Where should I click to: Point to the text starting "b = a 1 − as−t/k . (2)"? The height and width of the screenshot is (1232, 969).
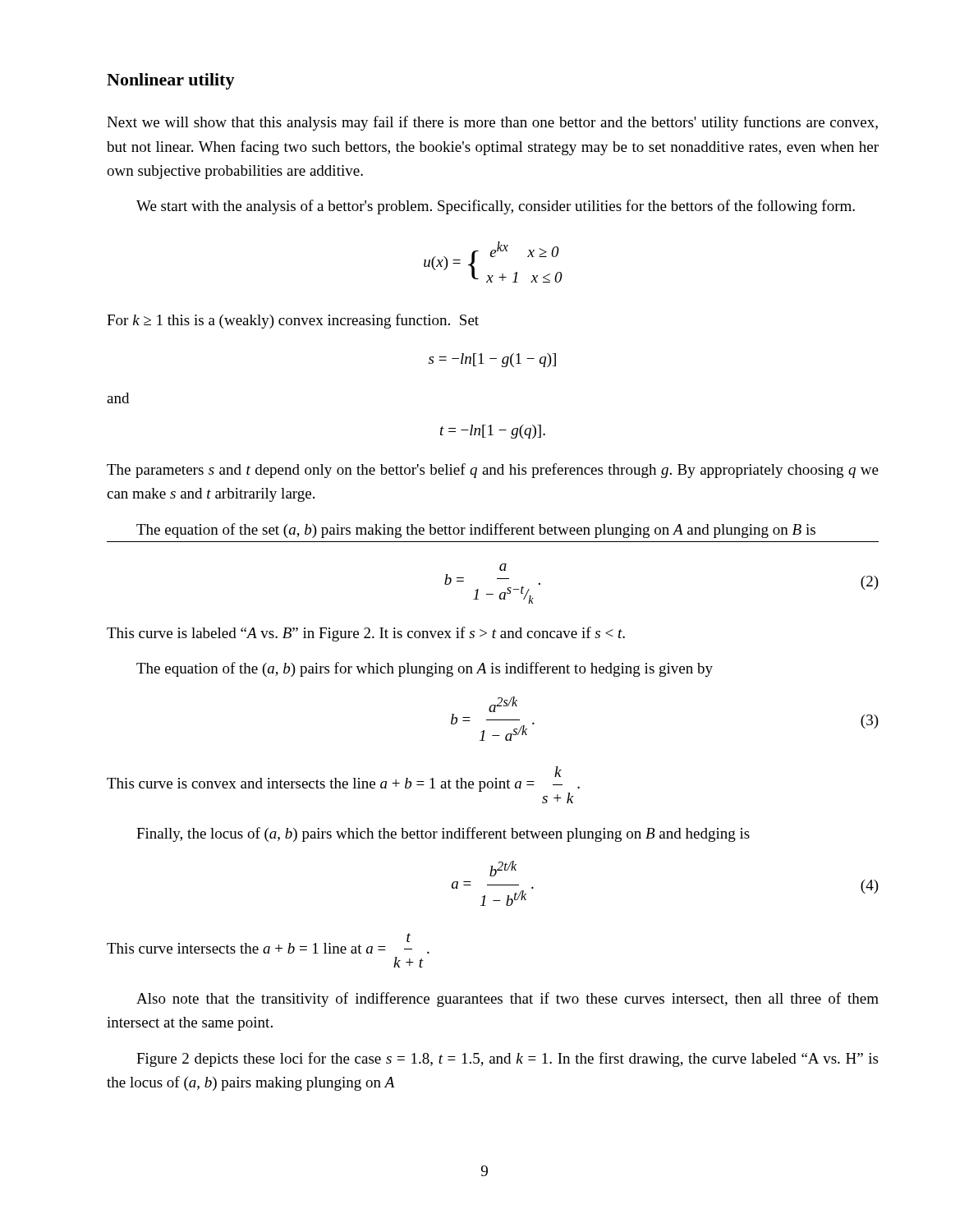pyautogui.click(x=503, y=567)
